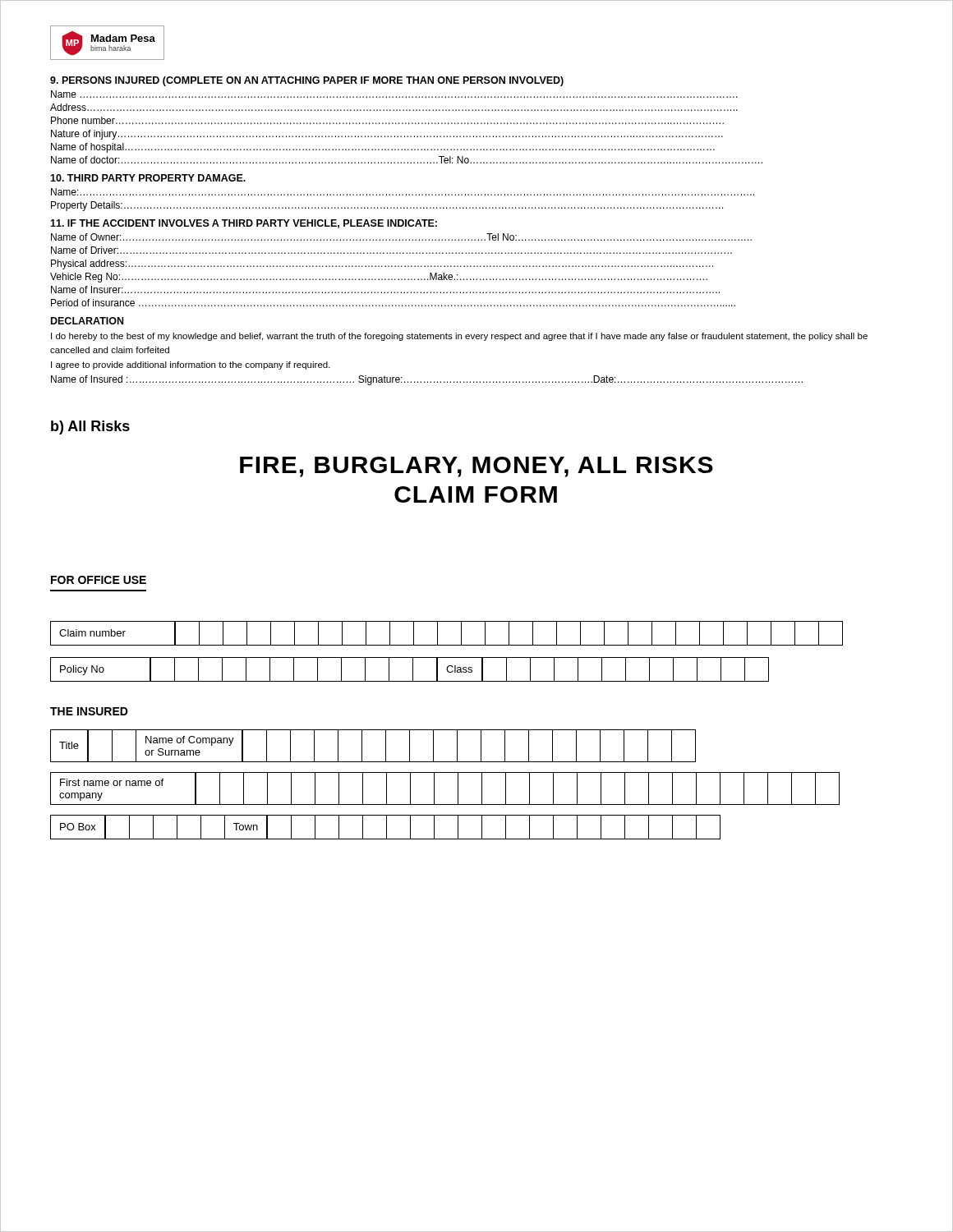This screenshot has width=953, height=1232.
Task: Click where it says "Name of Insurer:……………………………………………………………………………………………………………………………………………………………….."
Action: [385, 290]
